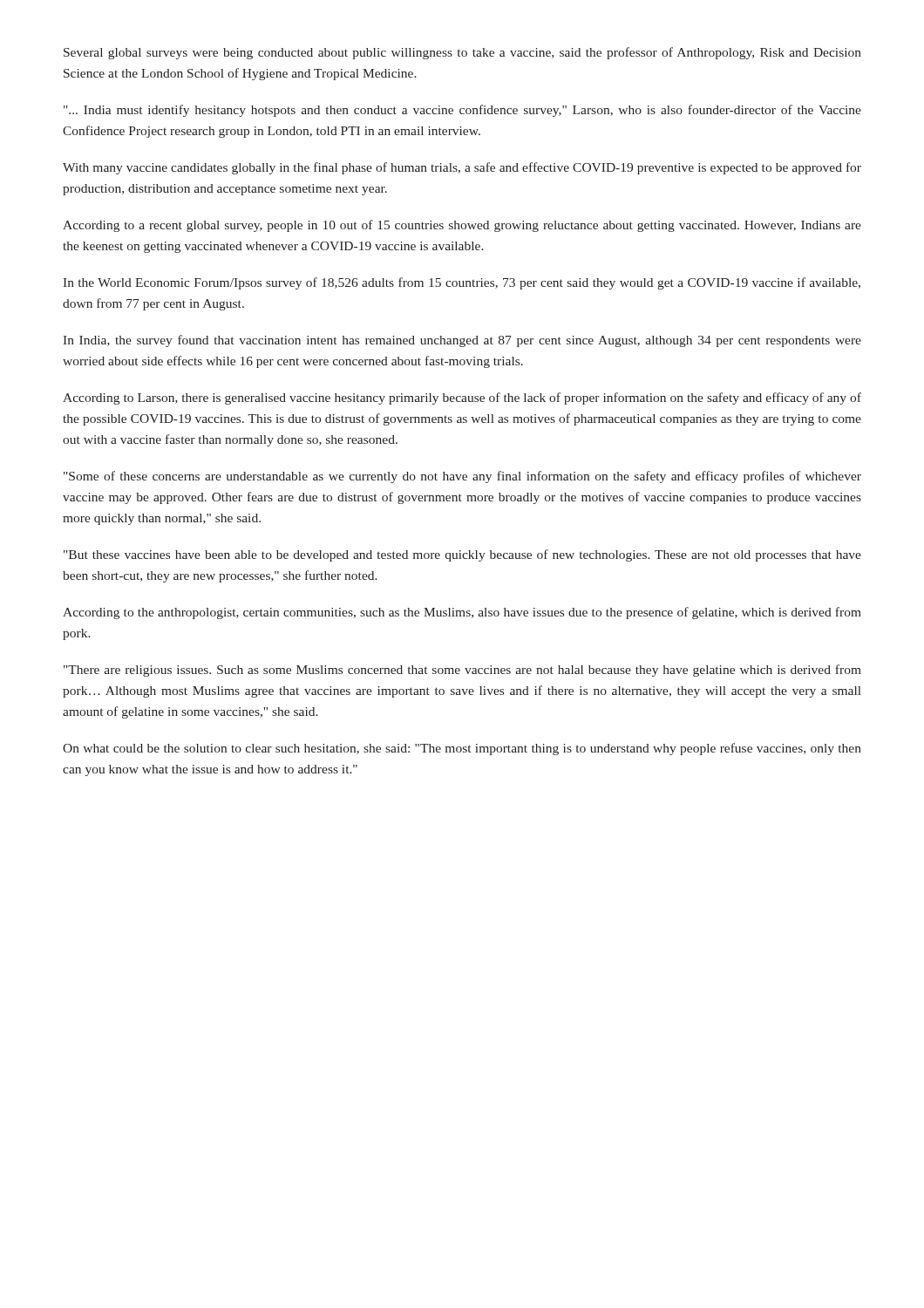
Task: Point to the text starting "According to a"
Action: click(x=462, y=235)
